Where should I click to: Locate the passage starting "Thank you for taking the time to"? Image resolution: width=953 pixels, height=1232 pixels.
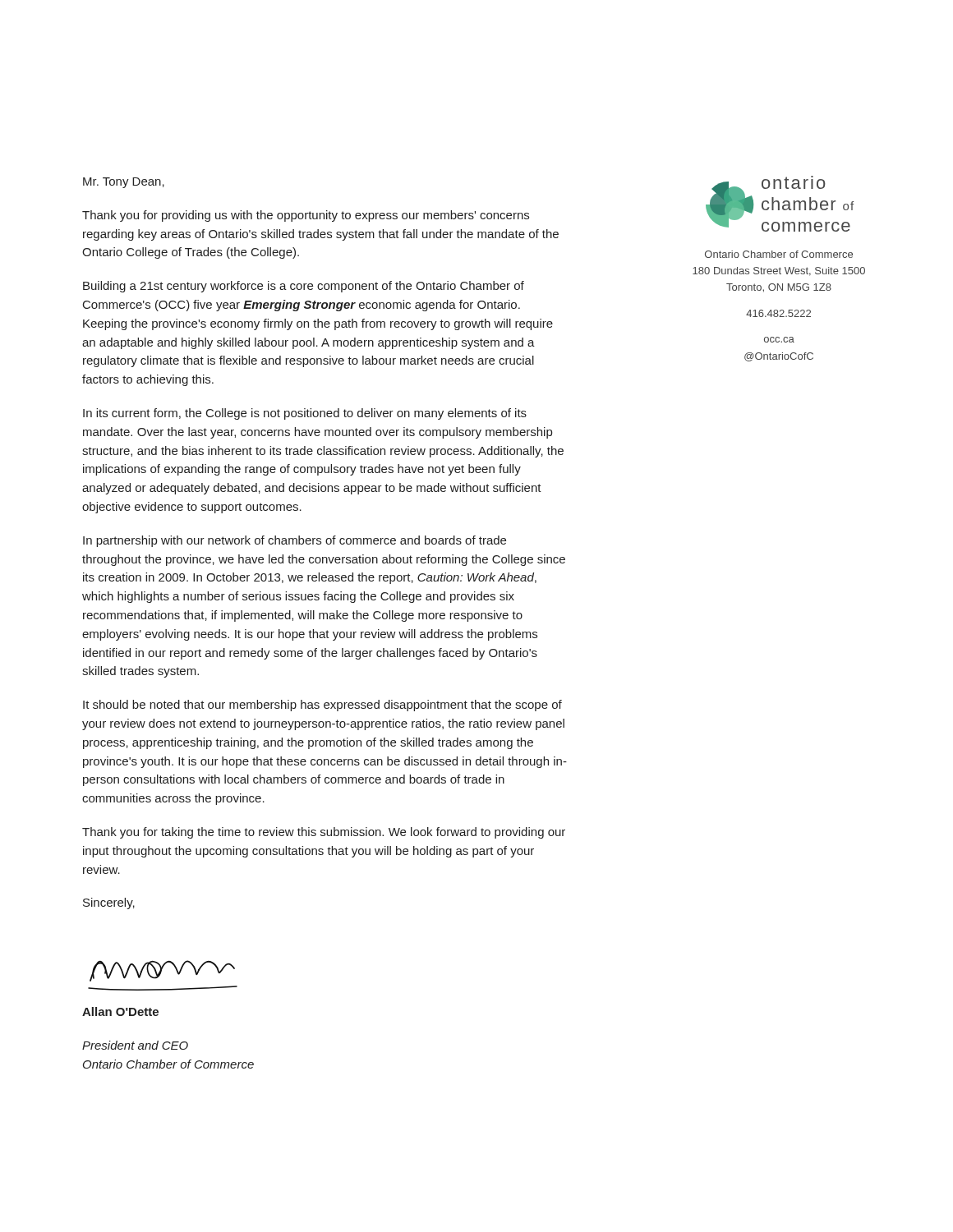[x=324, y=851]
